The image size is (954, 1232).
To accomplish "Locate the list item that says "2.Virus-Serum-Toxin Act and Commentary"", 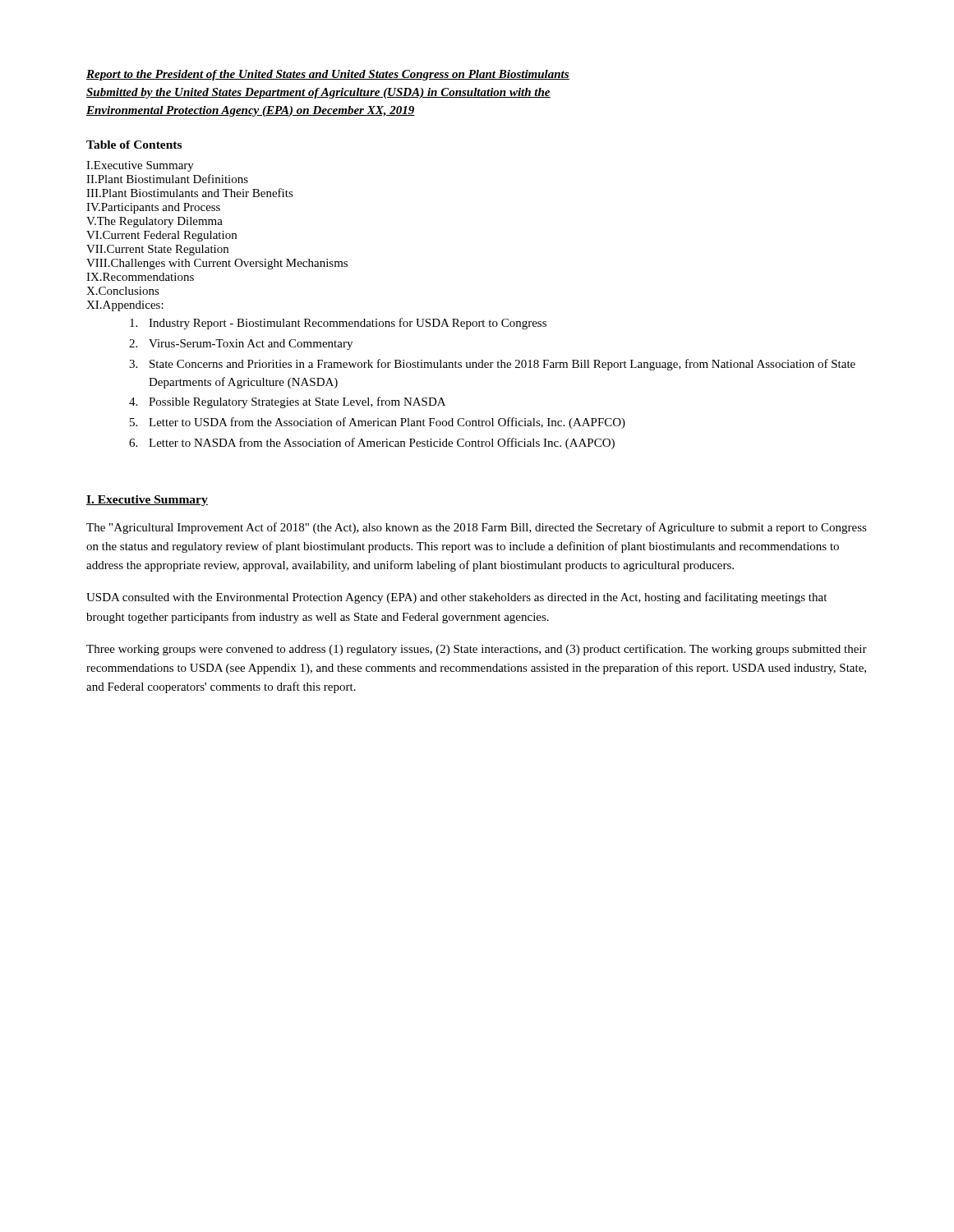I will (x=241, y=345).
